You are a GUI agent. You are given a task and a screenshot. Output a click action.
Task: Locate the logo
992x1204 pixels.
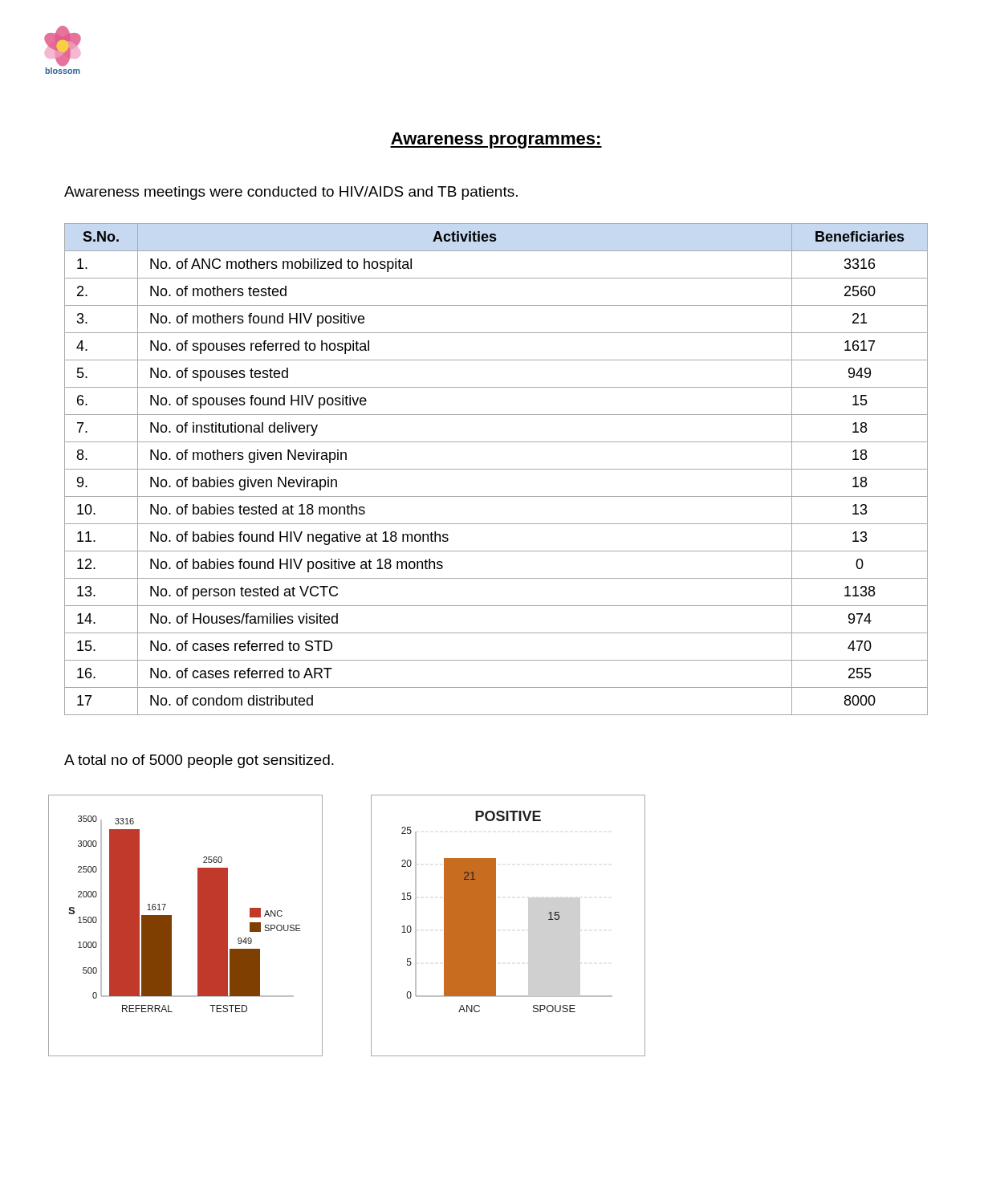coord(63,52)
